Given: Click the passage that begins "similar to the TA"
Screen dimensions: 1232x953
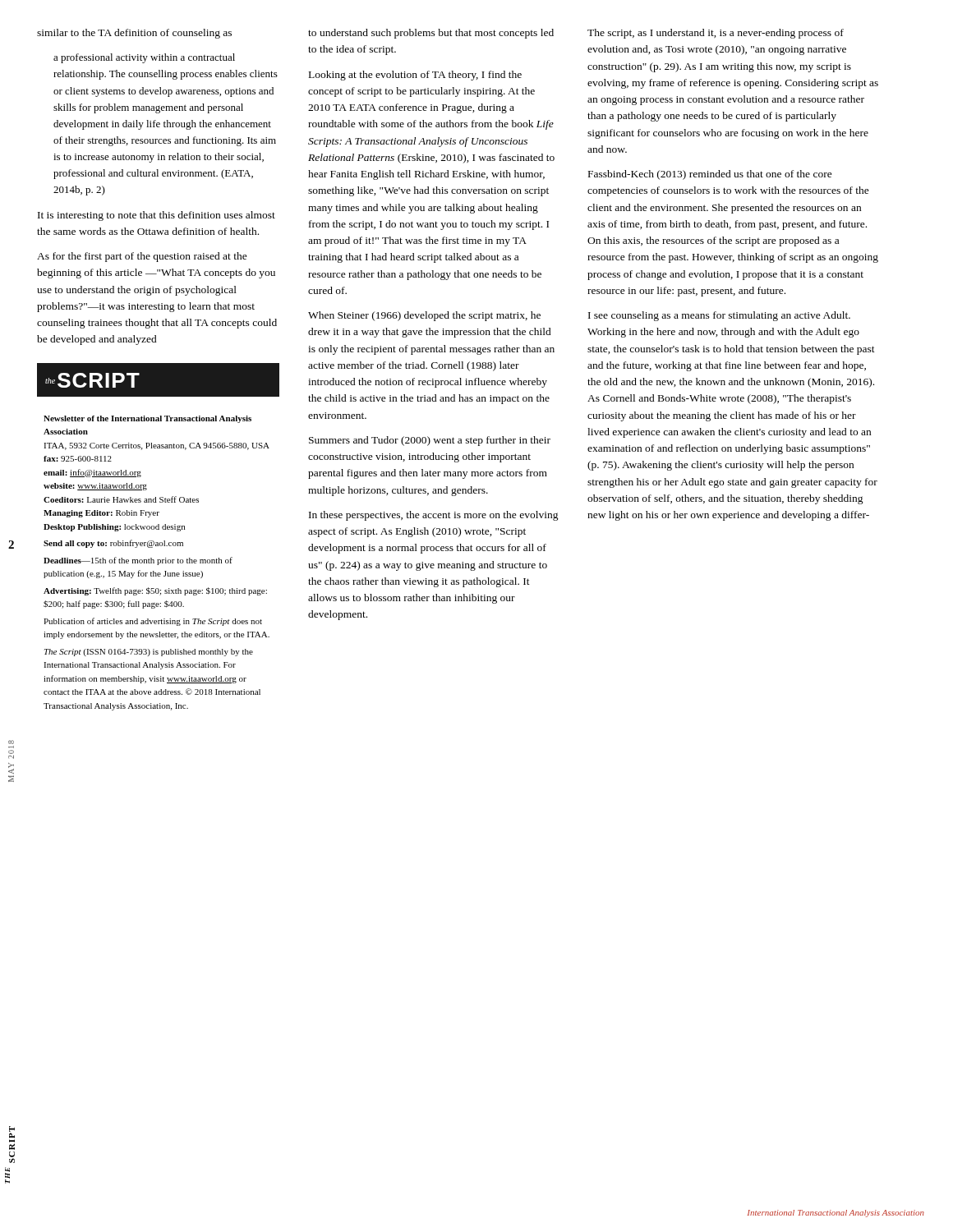Looking at the screenshot, I should 158,33.
